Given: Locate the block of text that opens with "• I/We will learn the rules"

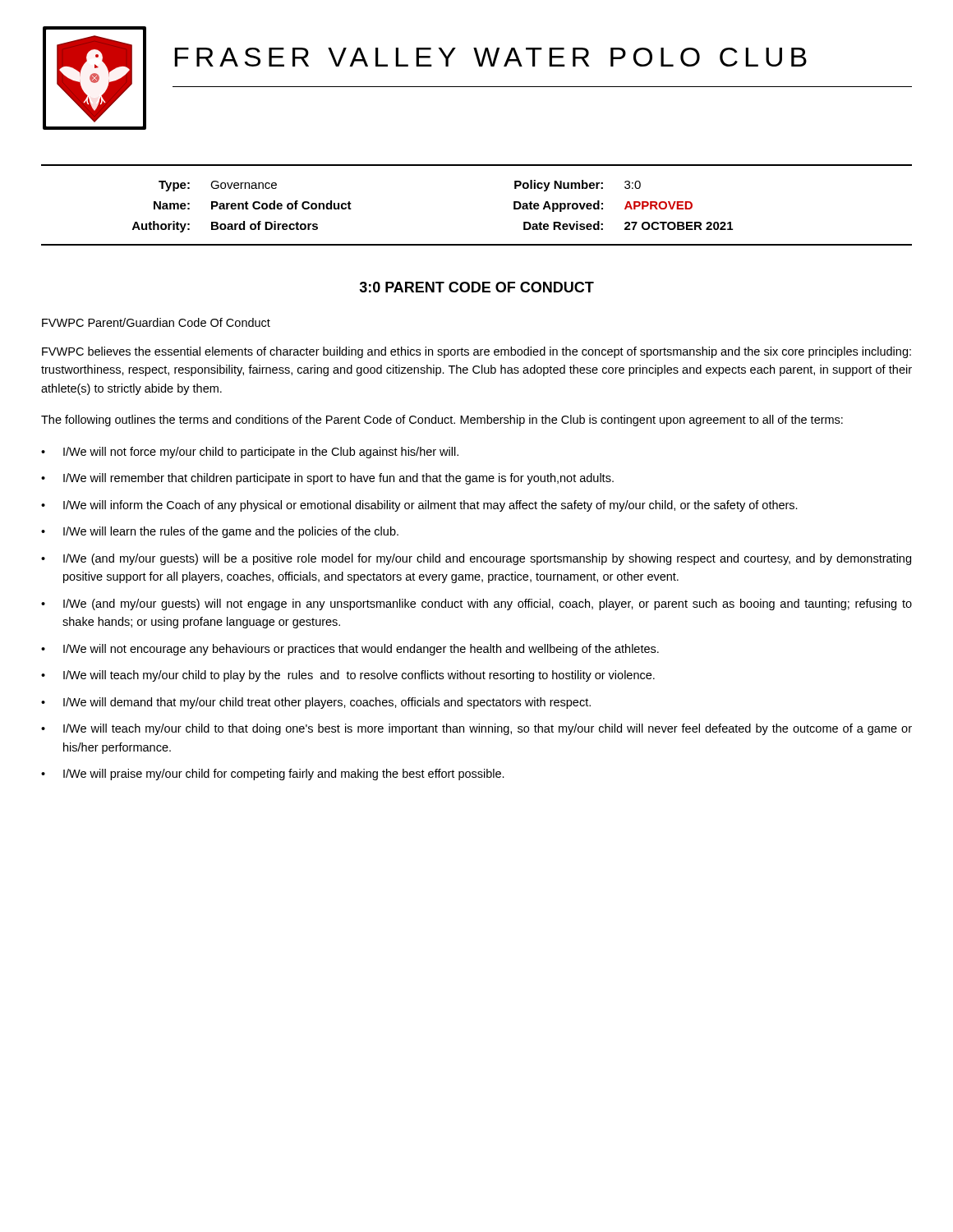Looking at the screenshot, I should click(x=220, y=532).
